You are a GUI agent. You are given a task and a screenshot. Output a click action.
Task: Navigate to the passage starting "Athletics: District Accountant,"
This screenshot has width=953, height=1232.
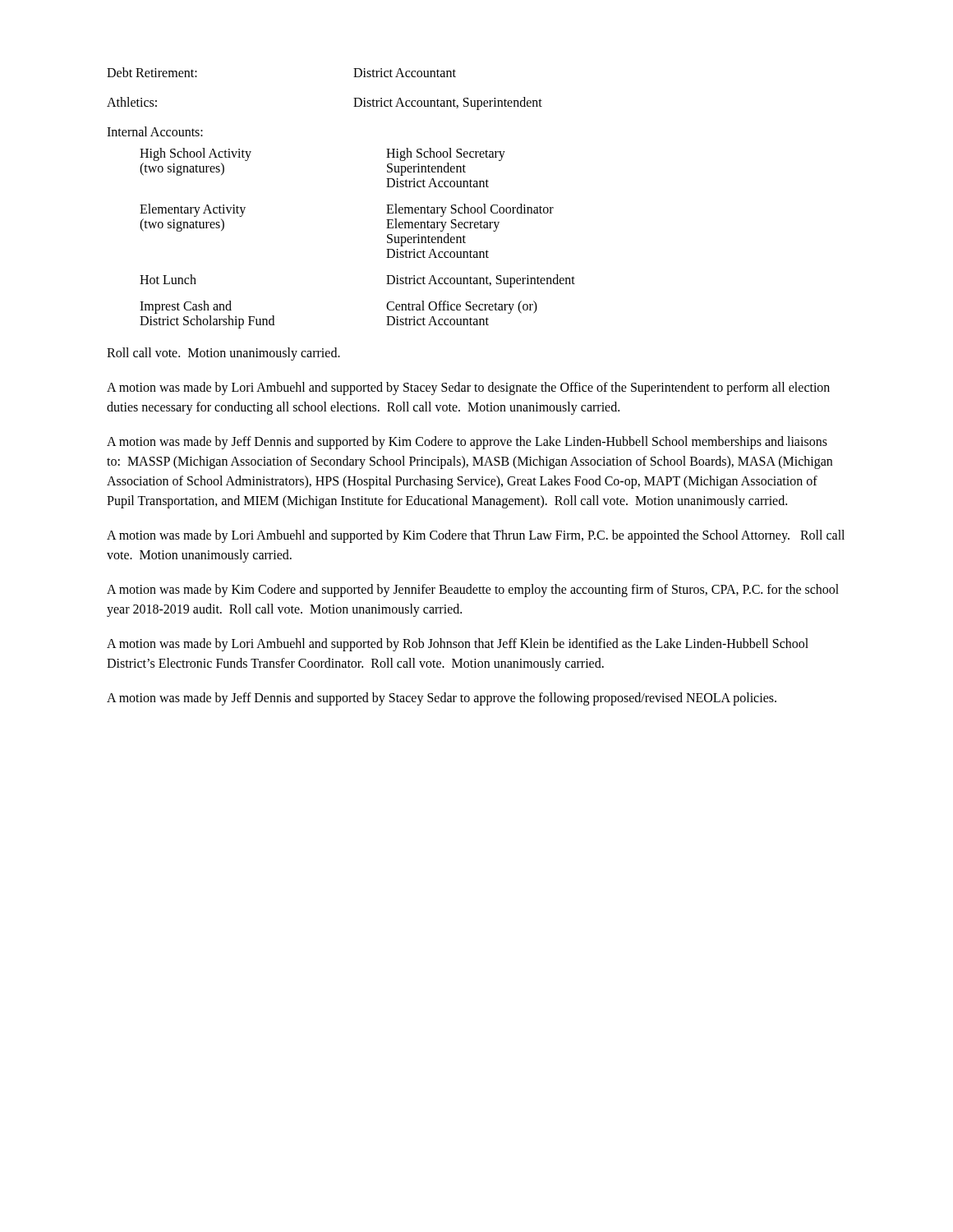click(x=476, y=103)
